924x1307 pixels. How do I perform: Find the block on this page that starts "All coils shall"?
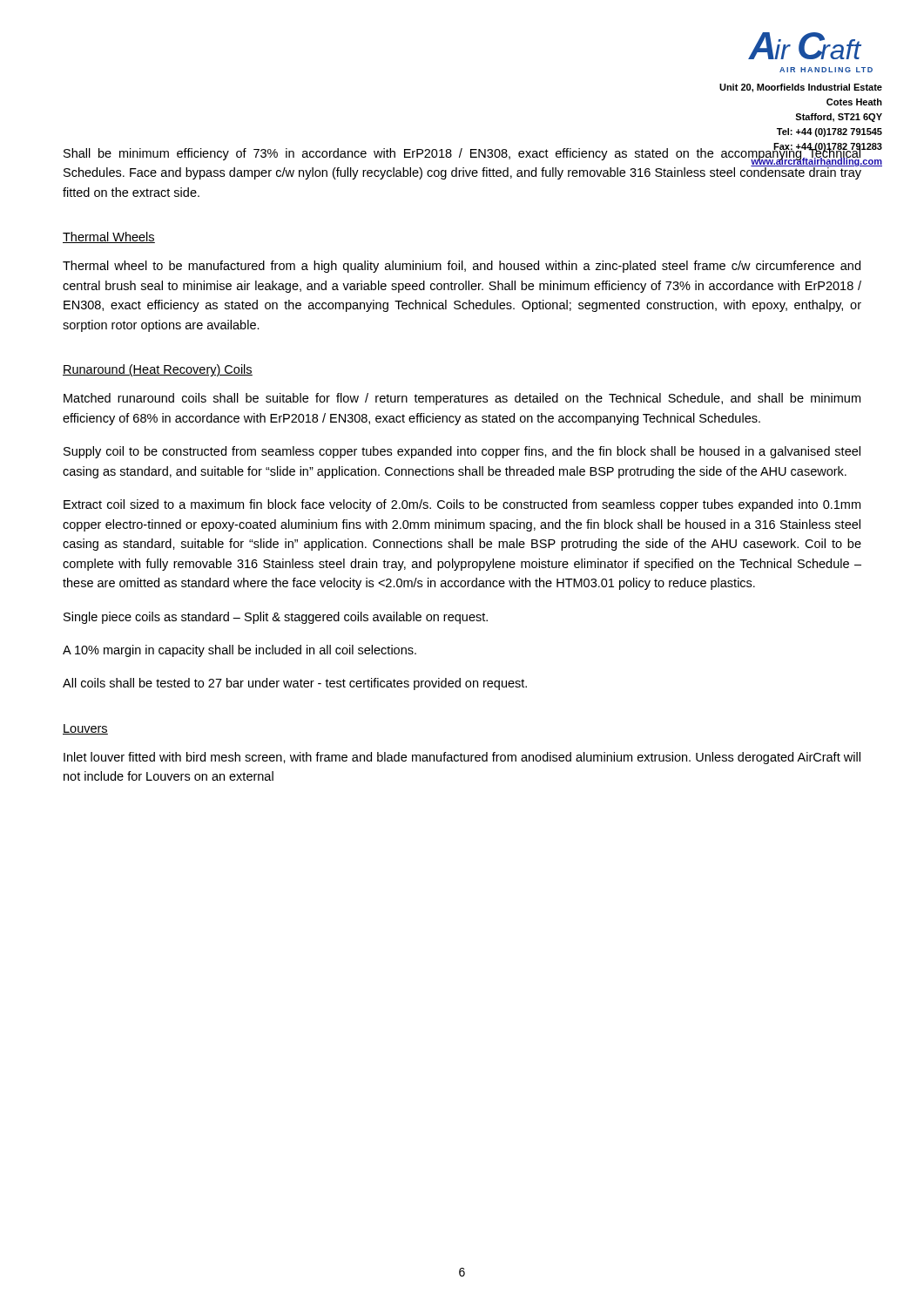click(295, 683)
